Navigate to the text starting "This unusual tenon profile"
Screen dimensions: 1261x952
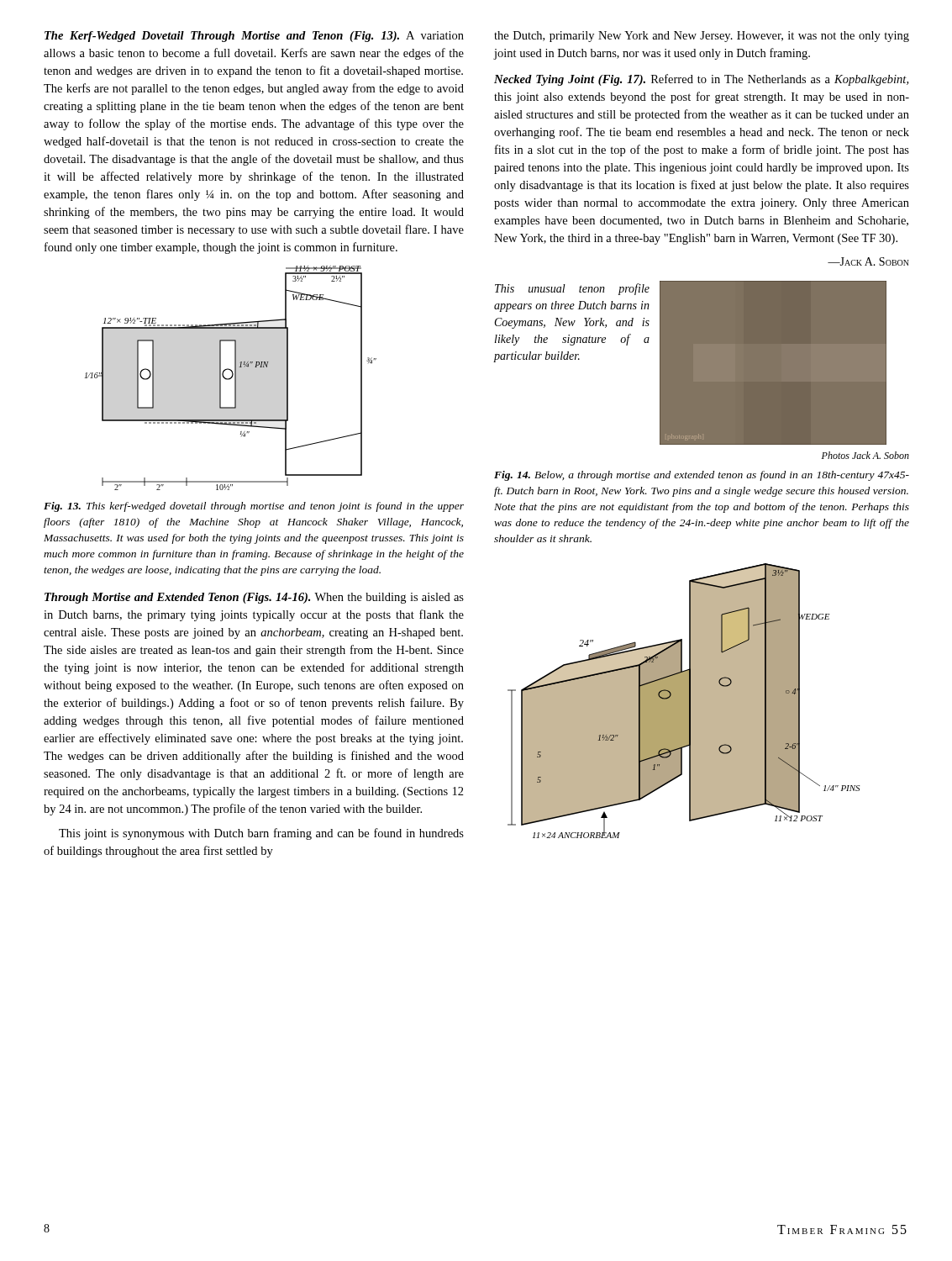pyautogui.click(x=572, y=323)
